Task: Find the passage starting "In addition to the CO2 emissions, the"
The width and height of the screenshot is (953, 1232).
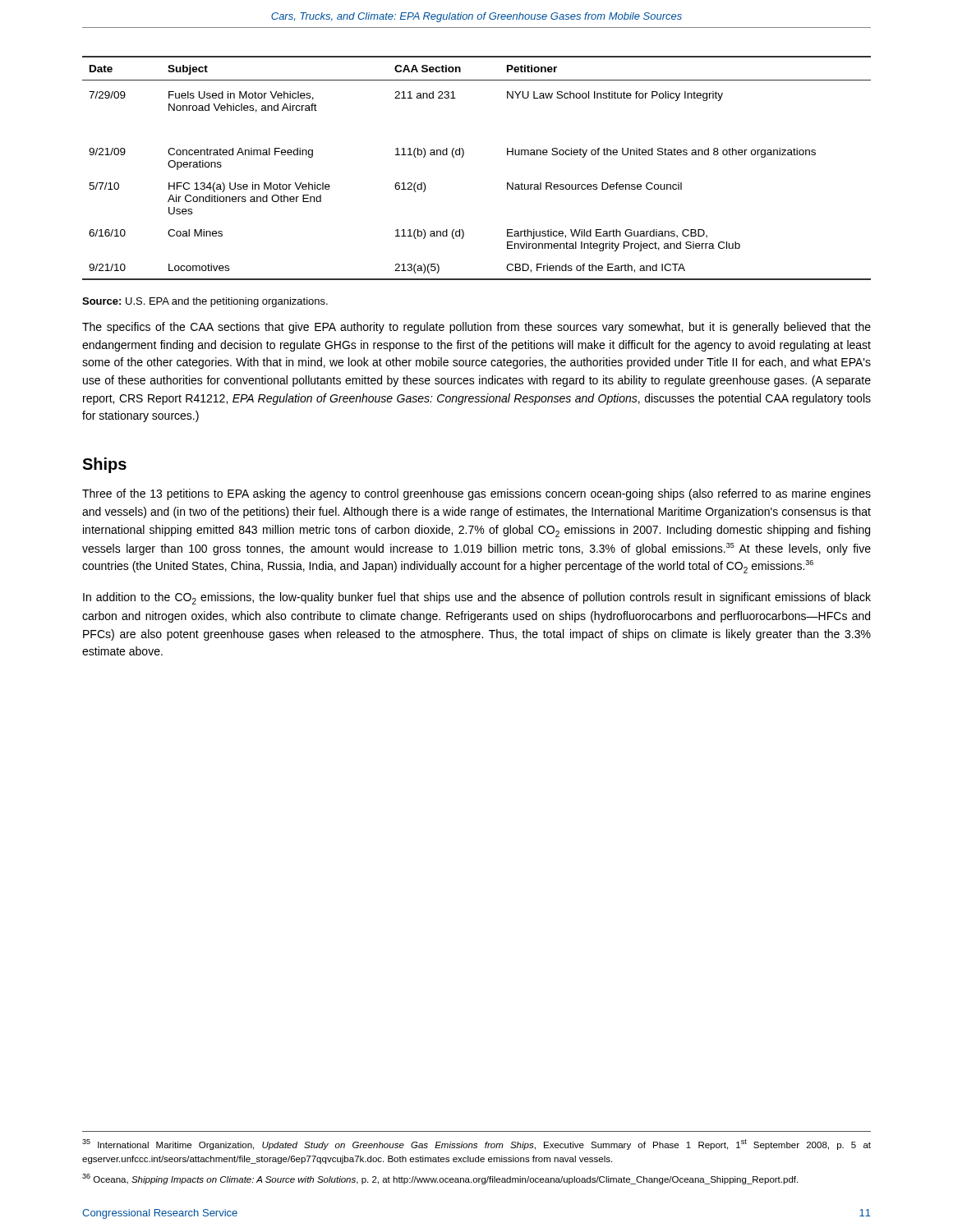Action: pyautogui.click(x=476, y=624)
